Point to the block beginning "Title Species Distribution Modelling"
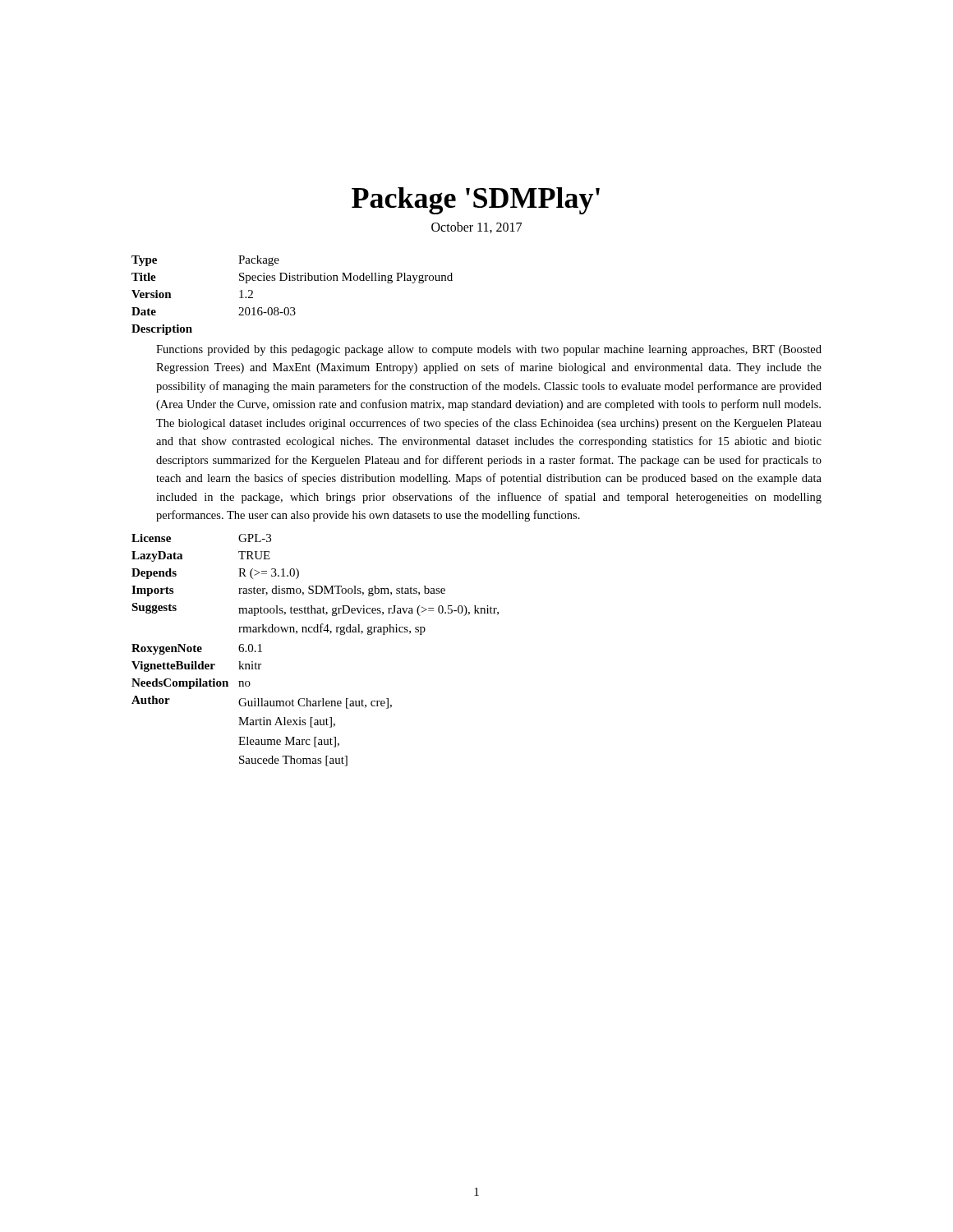 point(292,277)
